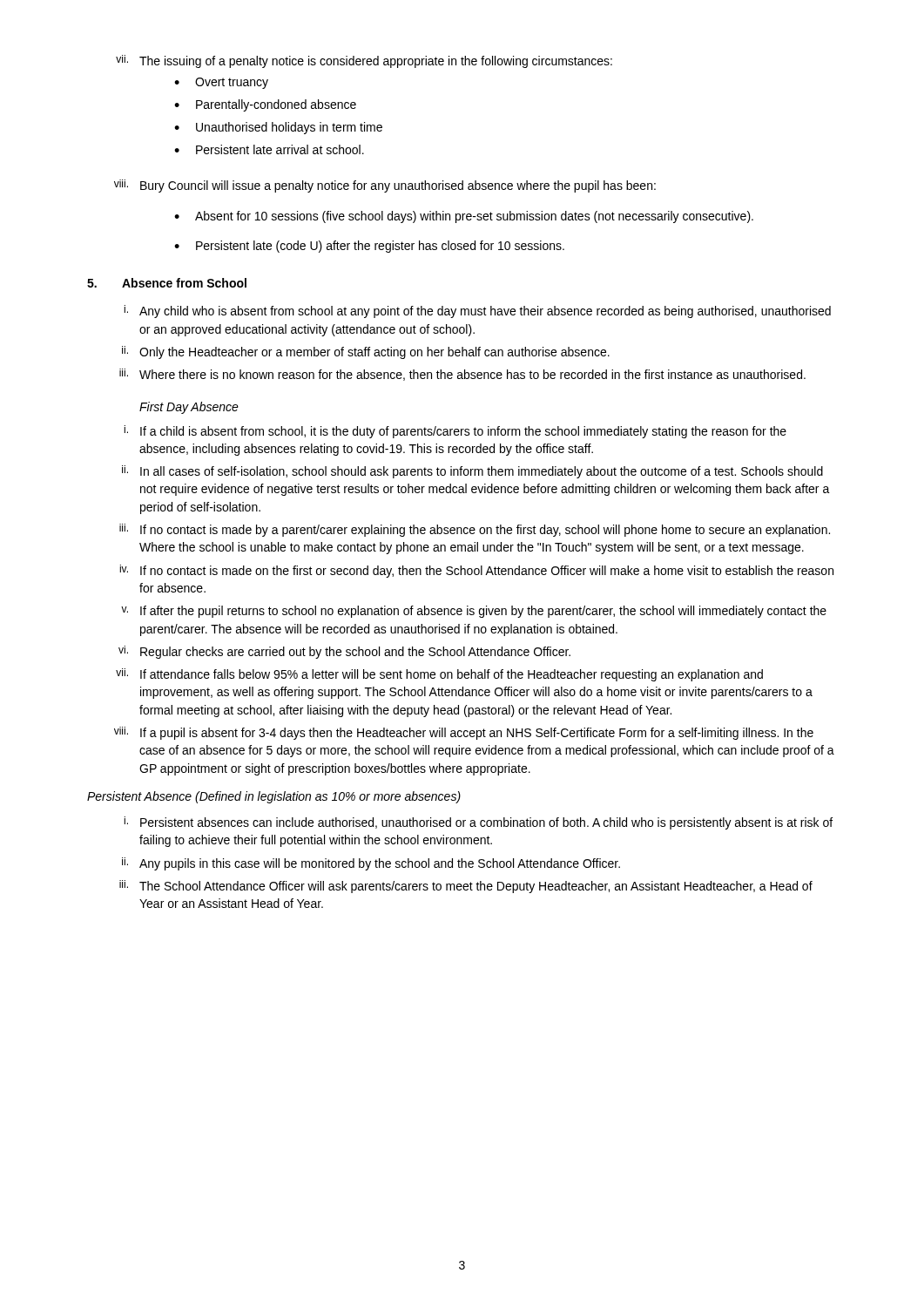This screenshot has width=924, height=1307.
Task: Find the block on this page that starts "i. Any child who is"
Action: coord(462,320)
